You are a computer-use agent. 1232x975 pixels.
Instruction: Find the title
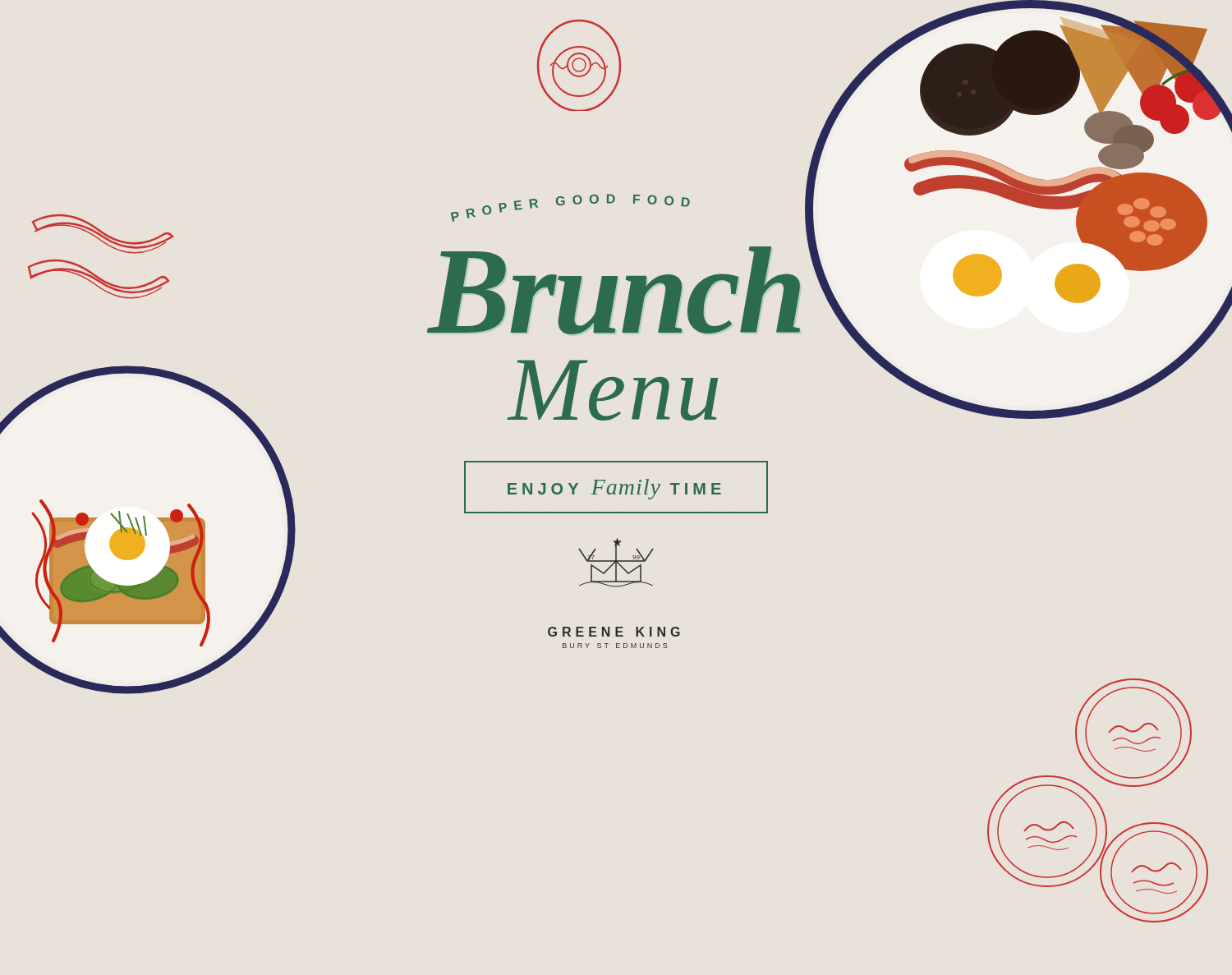[616, 415]
